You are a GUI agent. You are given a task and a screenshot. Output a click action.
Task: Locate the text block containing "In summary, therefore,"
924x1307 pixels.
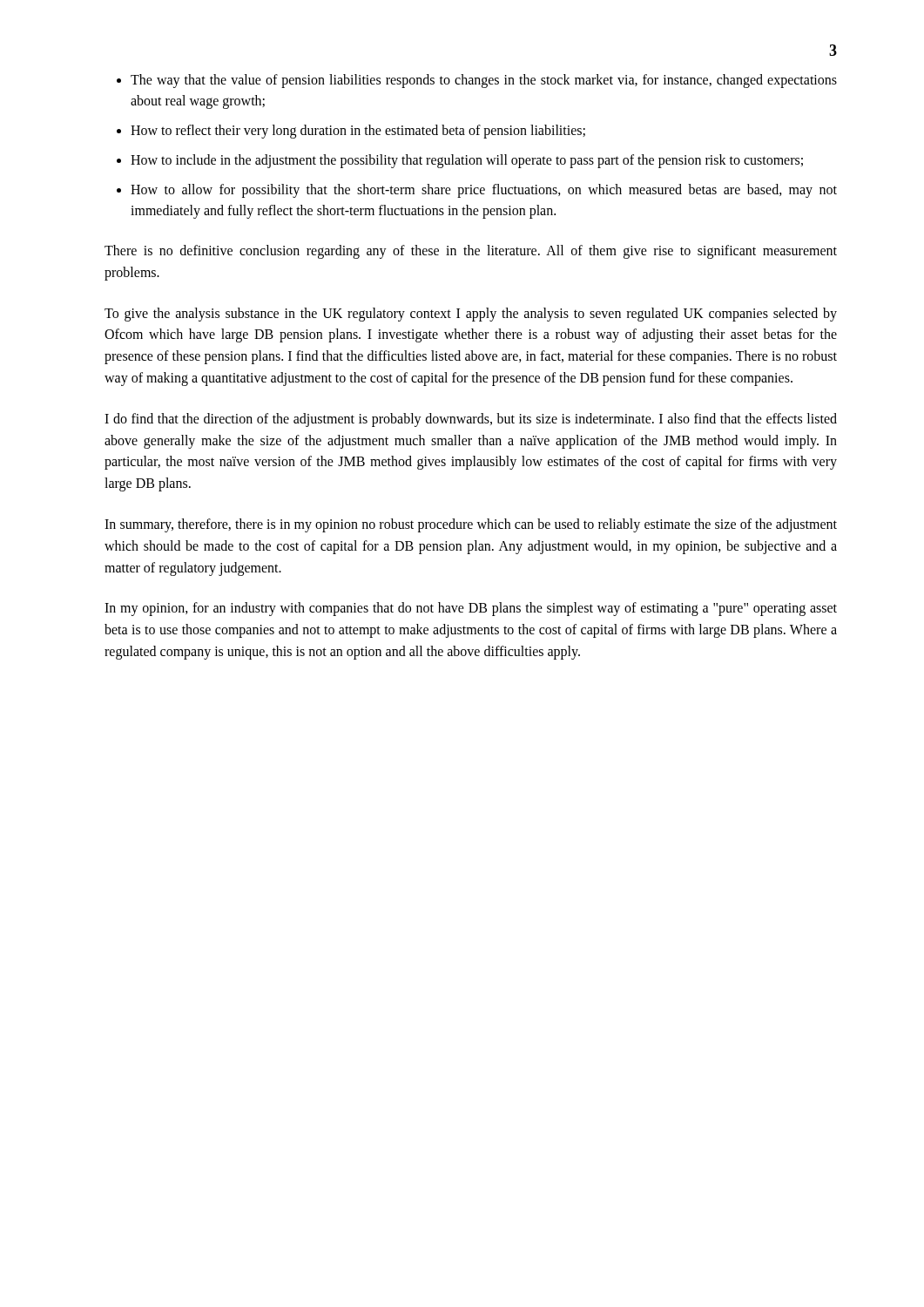pos(471,546)
